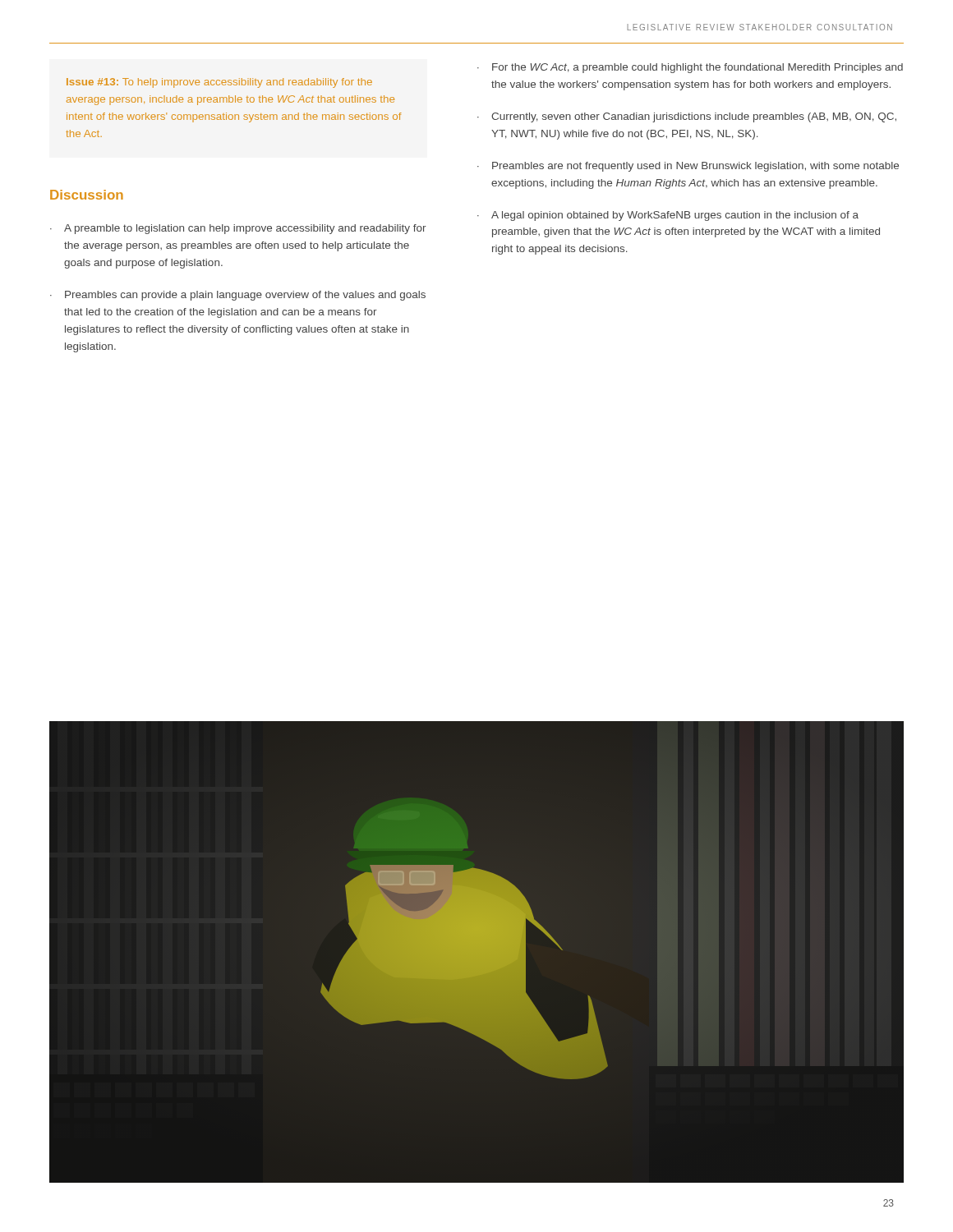This screenshot has height=1232, width=953.
Task: Find the photo
Action: pyautogui.click(x=476, y=952)
